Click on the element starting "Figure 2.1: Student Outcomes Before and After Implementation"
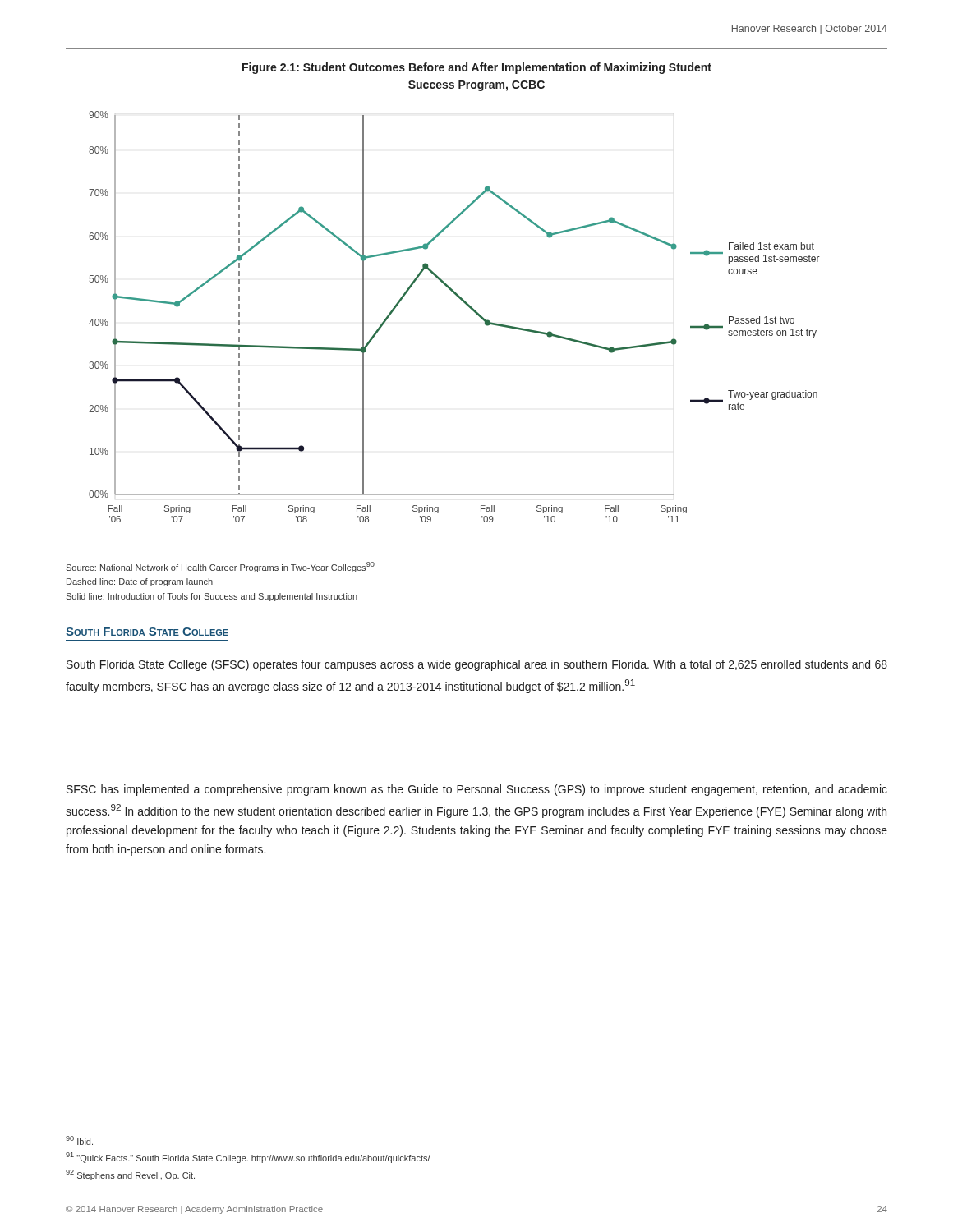 [x=476, y=76]
